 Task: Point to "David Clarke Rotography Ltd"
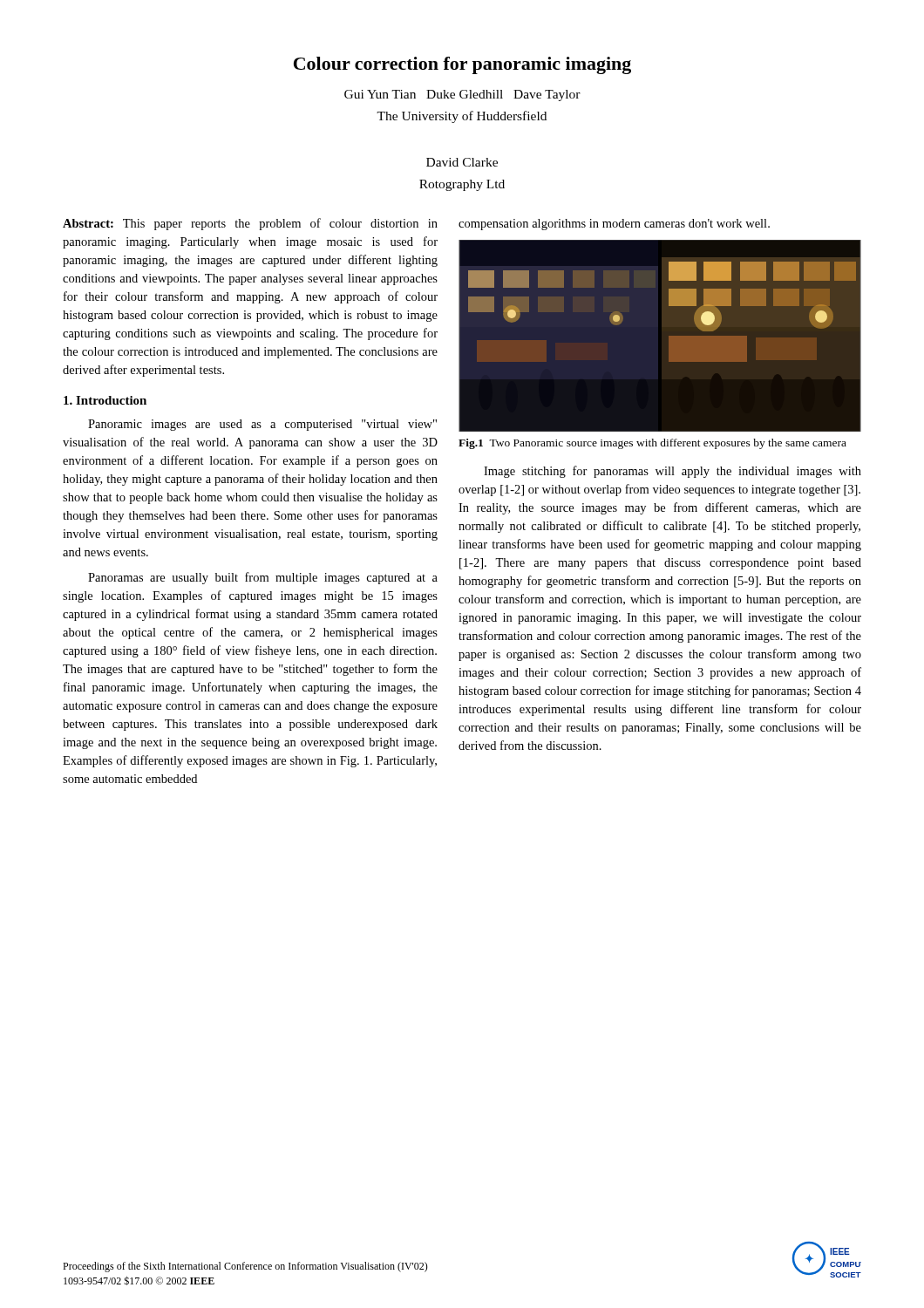click(x=462, y=173)
